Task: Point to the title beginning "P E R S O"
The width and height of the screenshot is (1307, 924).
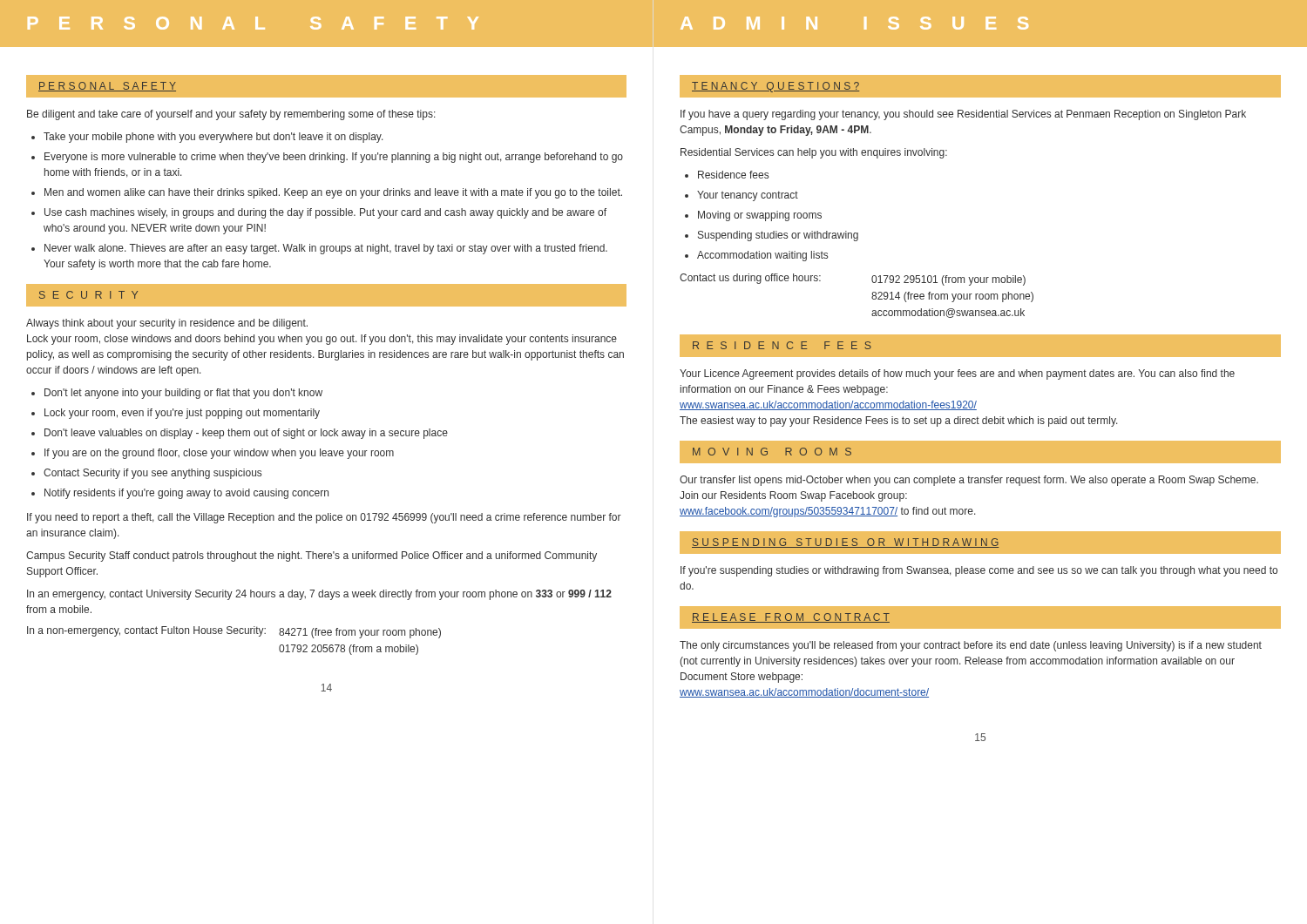Action: [x=256, y=23]
